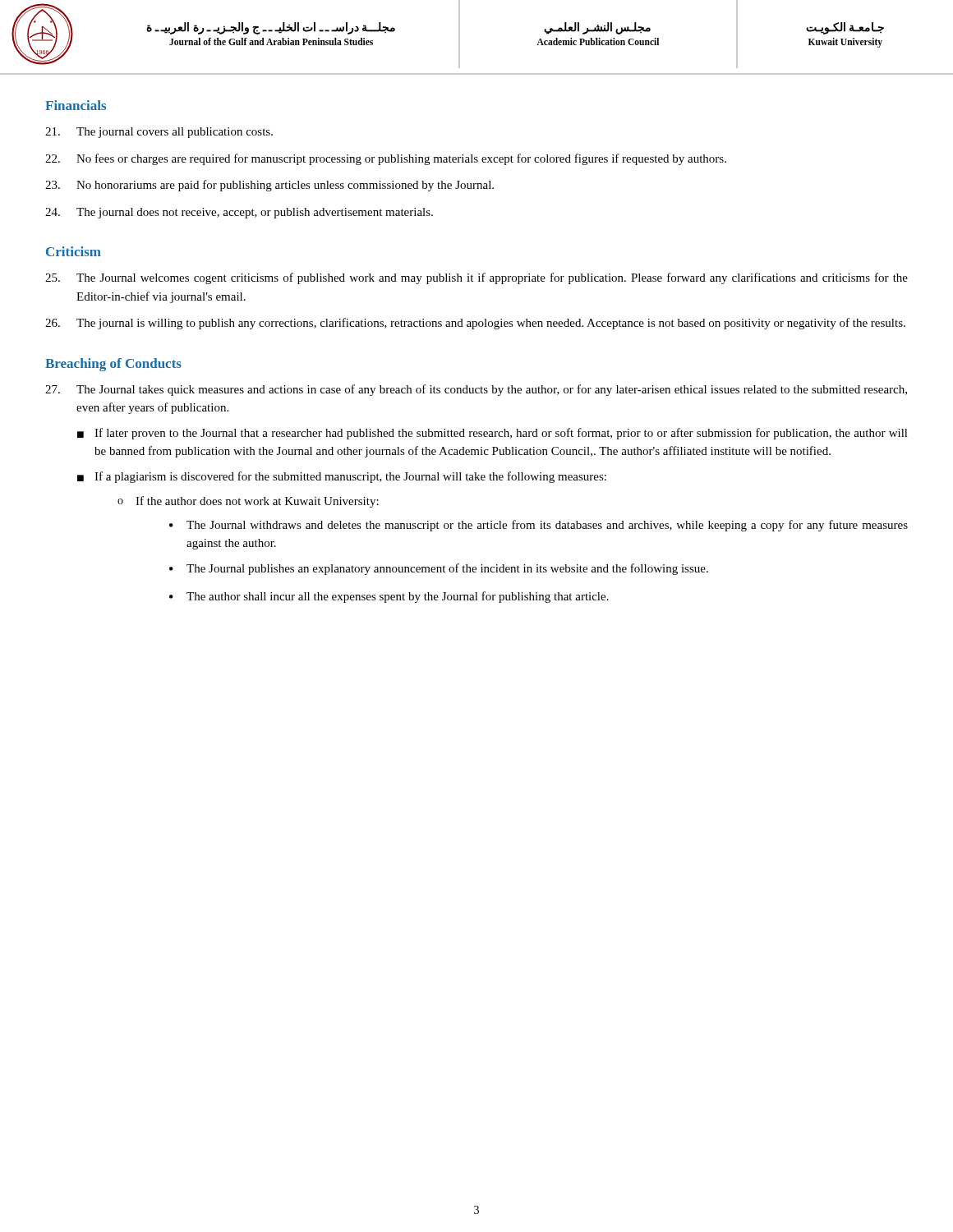Find the text block starting "Breaching of Conducts"
The height and width of the screenshot is (1232, 953).
[x=113, y=363]
